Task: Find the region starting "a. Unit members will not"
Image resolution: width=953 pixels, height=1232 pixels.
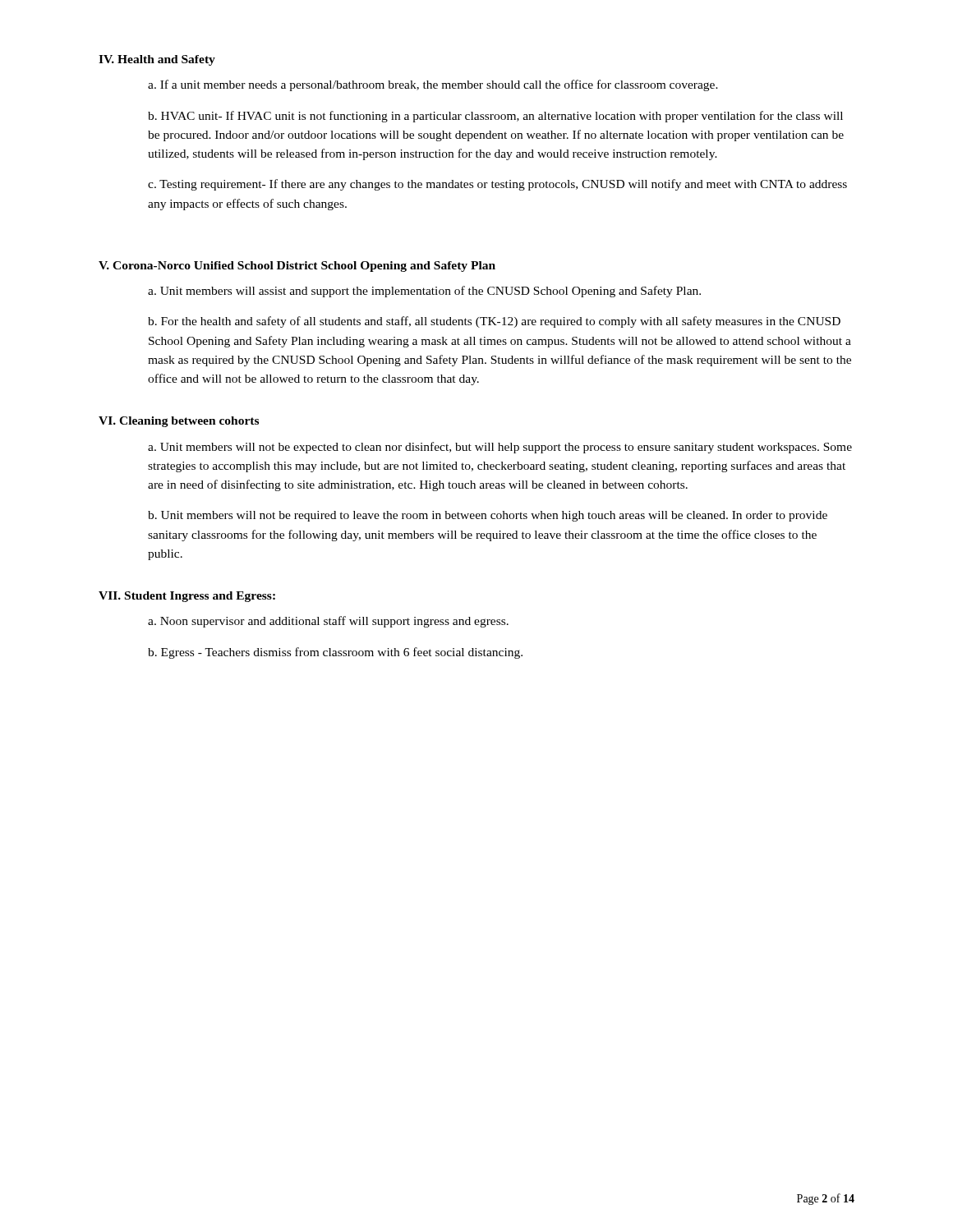Action: 500,465
